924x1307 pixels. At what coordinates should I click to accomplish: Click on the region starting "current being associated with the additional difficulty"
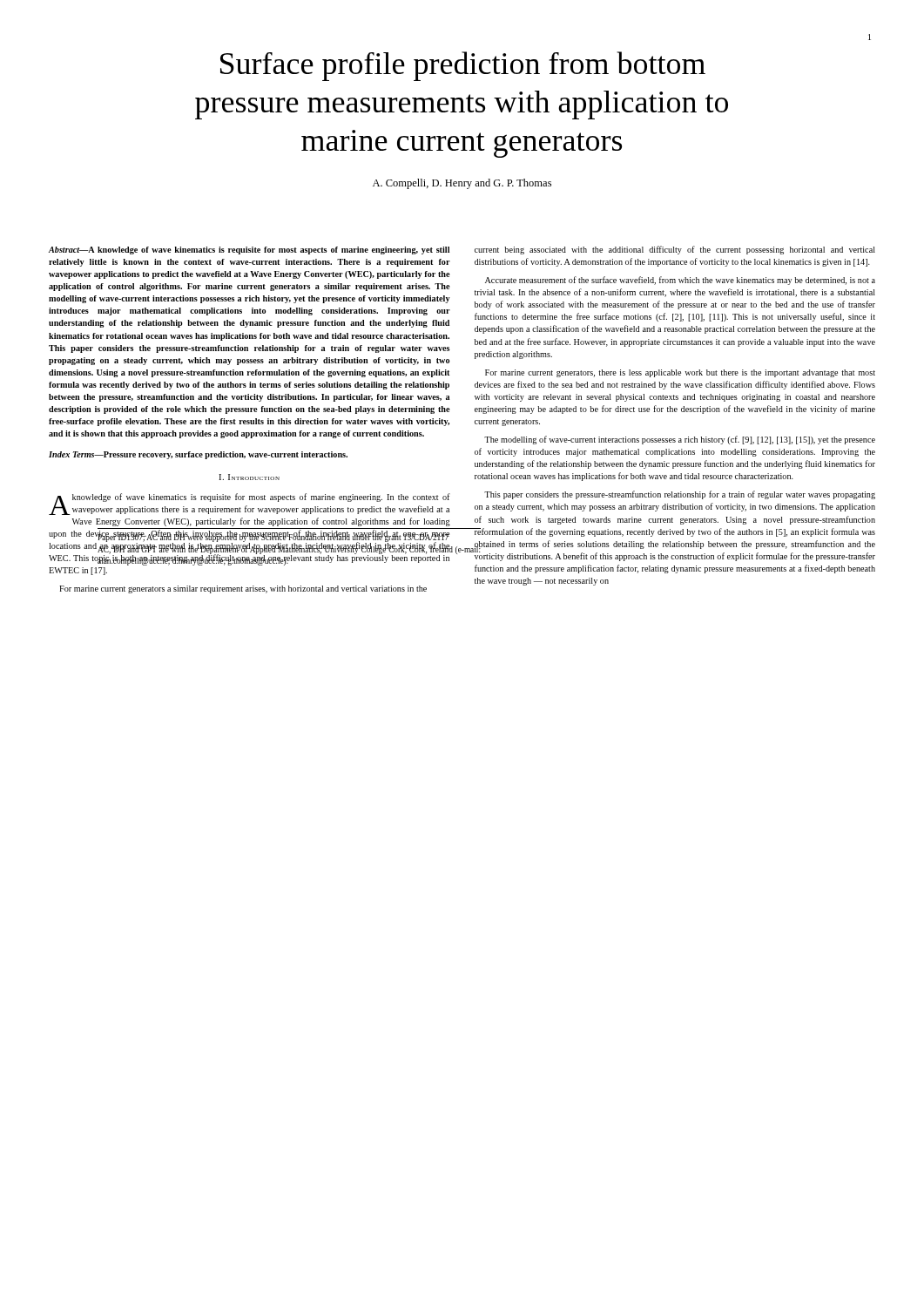click(x=675, y=416)
